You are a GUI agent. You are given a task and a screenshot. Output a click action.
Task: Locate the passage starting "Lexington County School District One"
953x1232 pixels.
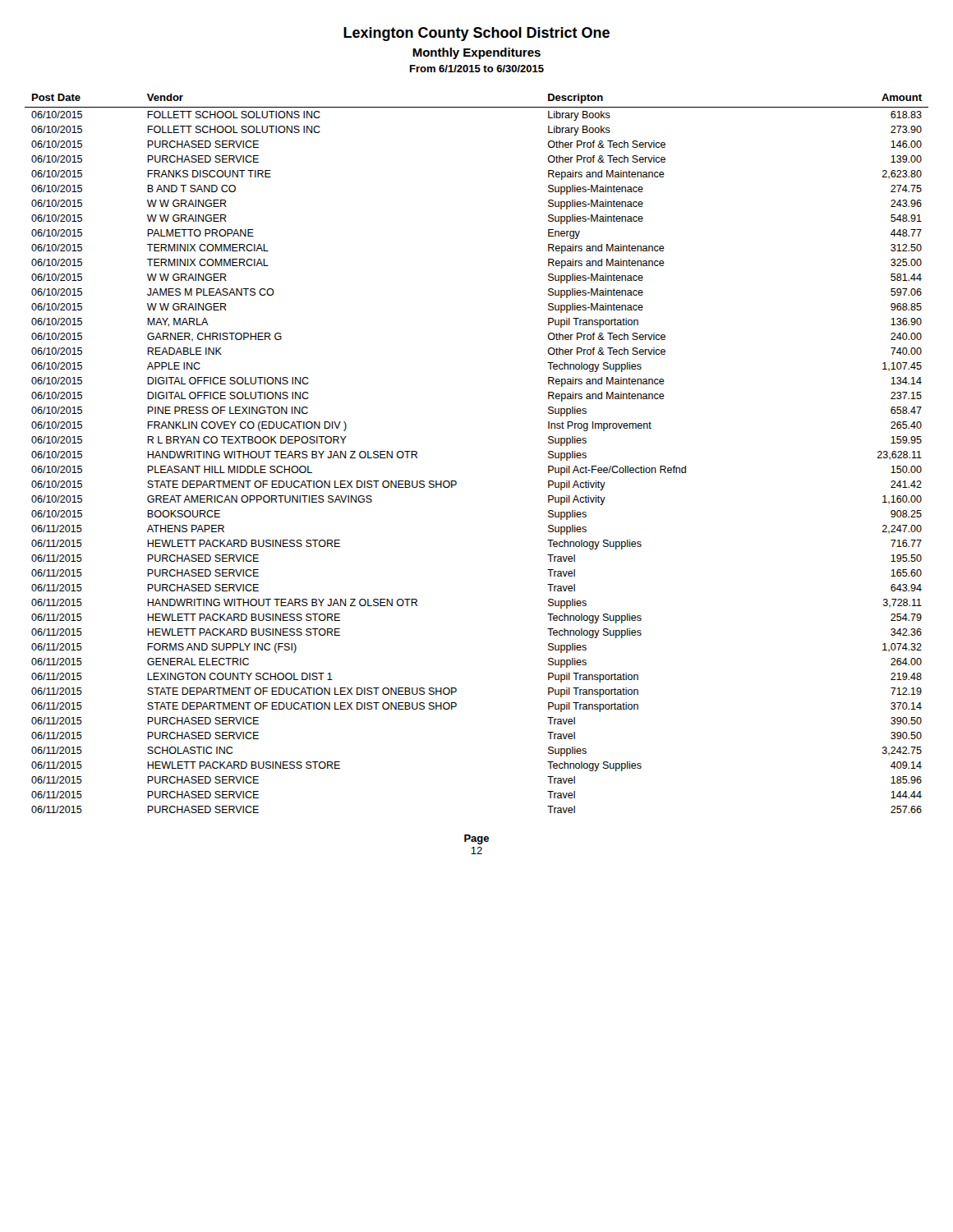476,33
